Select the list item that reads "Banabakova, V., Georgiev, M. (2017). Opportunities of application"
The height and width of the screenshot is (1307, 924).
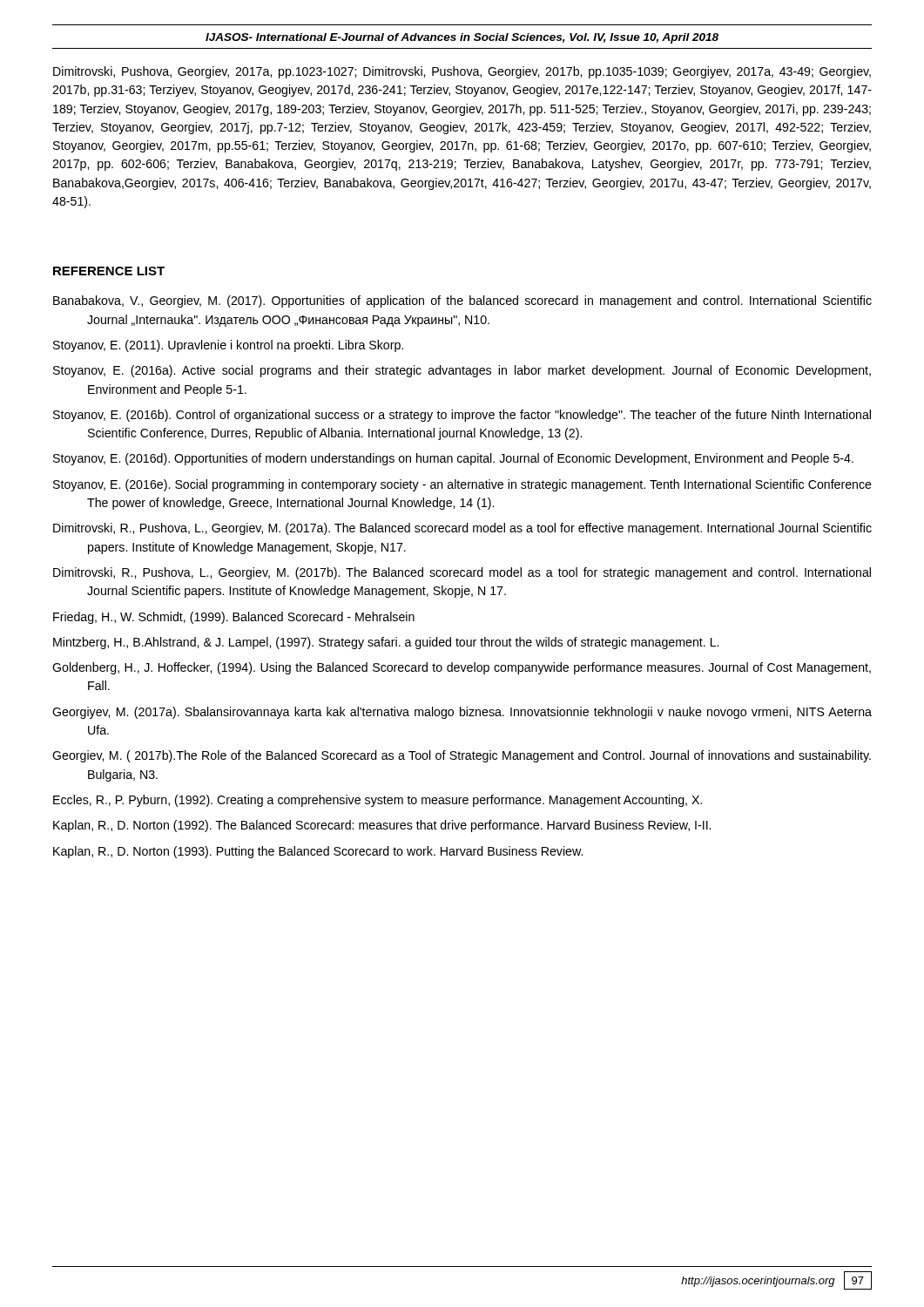click(x=462, y=310)
